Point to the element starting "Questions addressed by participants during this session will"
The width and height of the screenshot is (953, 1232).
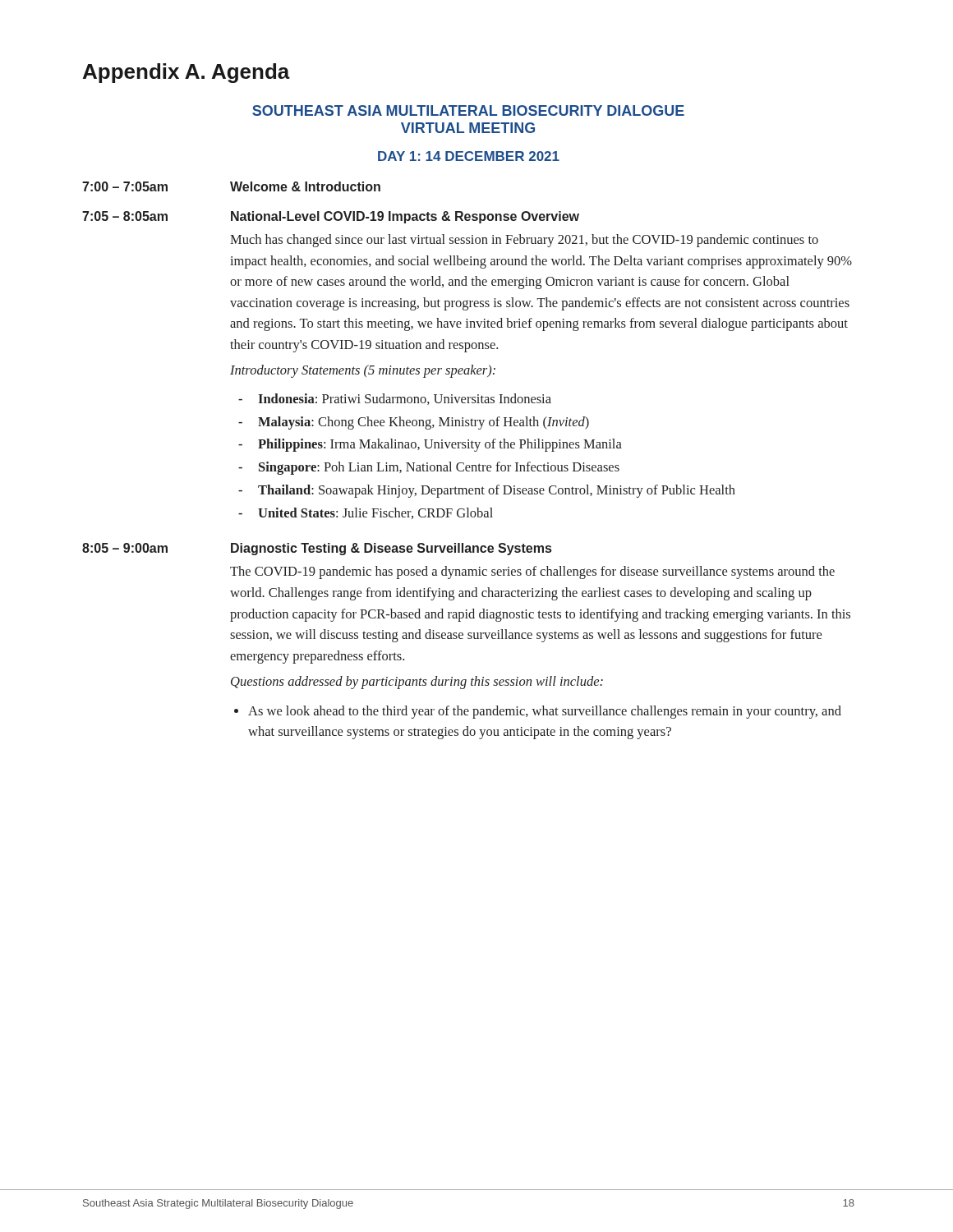pos(542,682)
